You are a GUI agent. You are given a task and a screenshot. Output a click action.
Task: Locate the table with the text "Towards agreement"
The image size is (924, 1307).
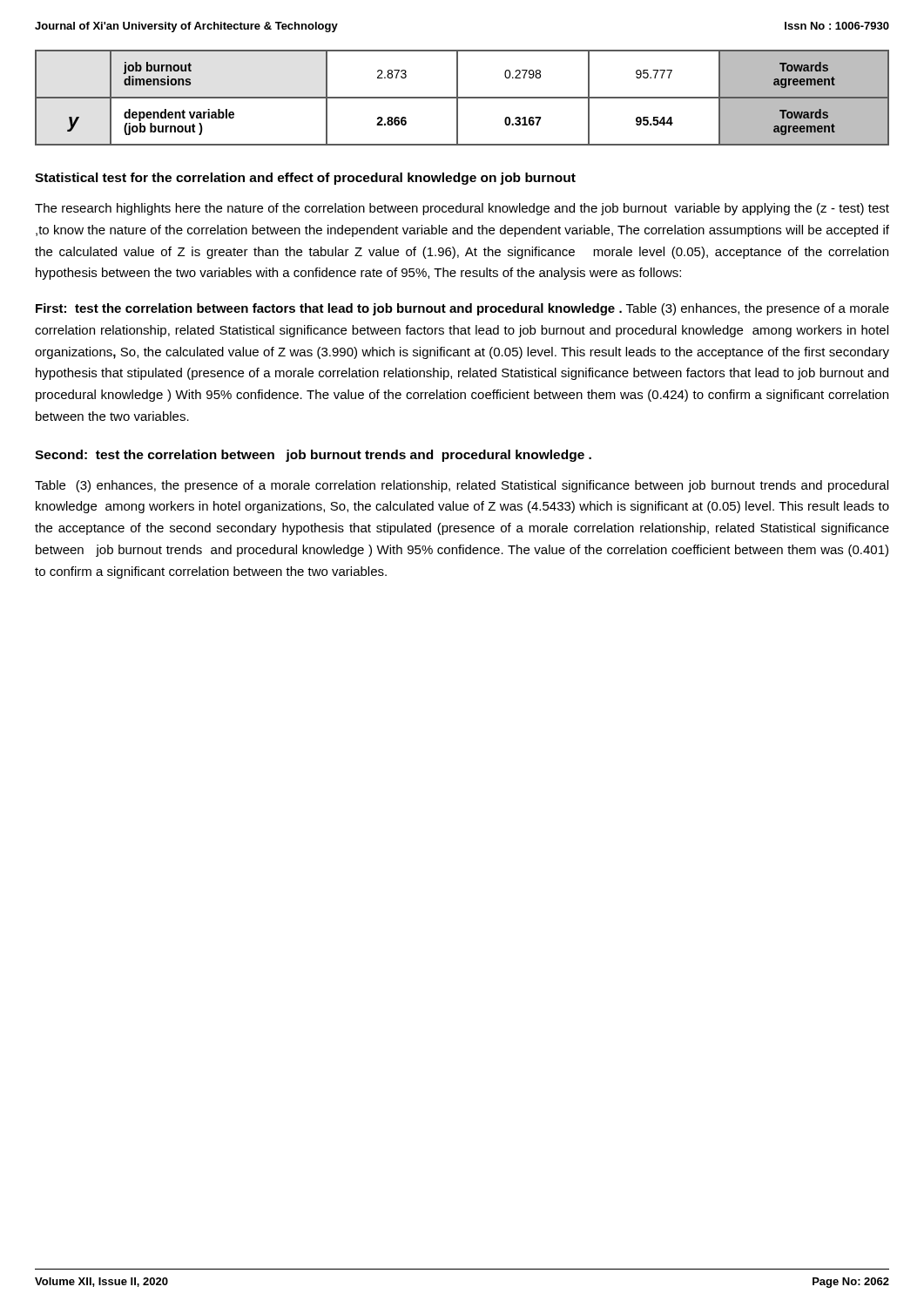pyautogui.click(x=462, y=98)
